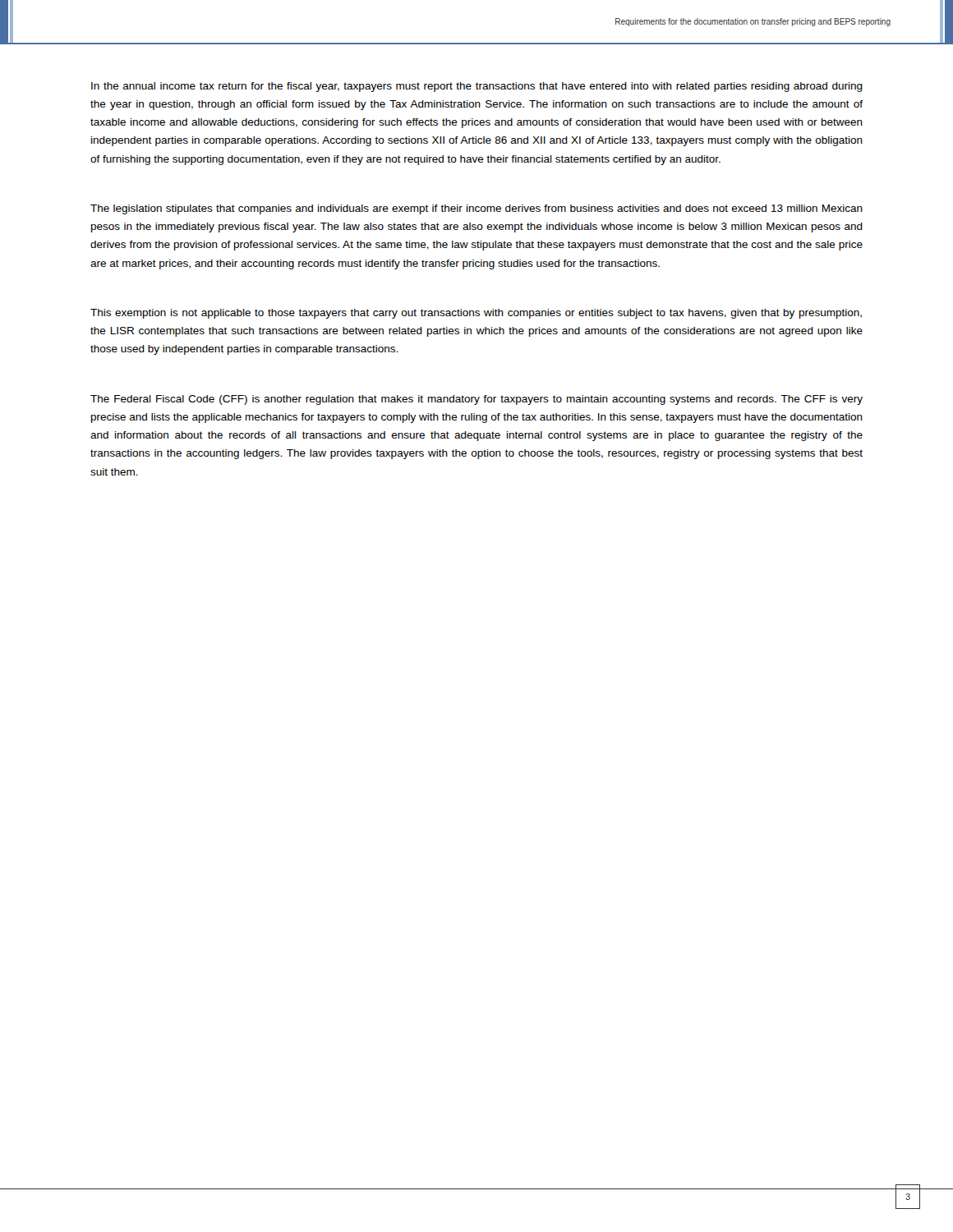Navigate to the passage starting "The legislation stipulates that companies and individuals"
The image size is (953, 1232).
coord(476,236)
